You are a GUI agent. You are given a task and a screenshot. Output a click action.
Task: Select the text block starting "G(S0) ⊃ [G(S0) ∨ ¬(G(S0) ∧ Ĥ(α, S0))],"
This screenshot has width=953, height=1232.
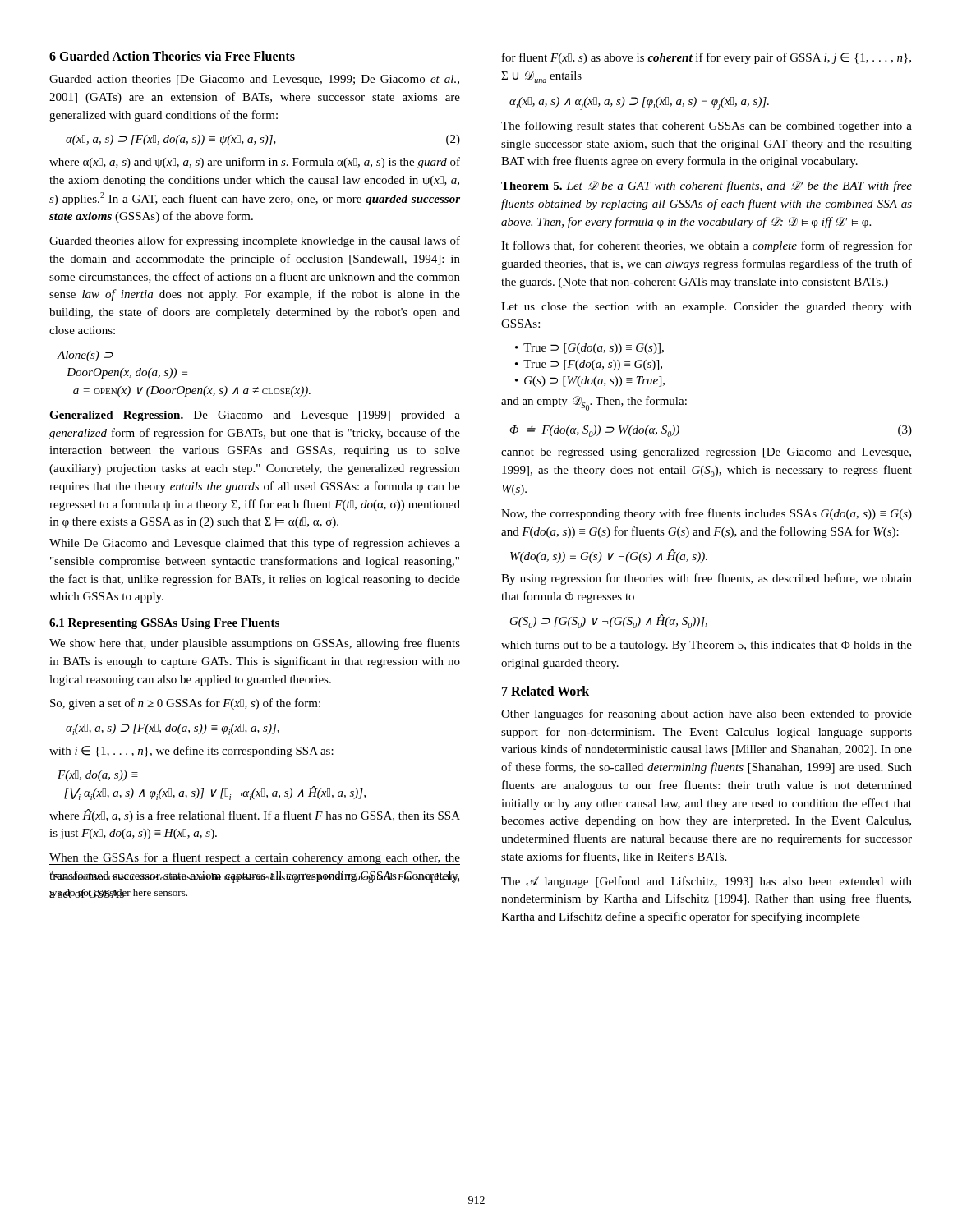(711, 622)
